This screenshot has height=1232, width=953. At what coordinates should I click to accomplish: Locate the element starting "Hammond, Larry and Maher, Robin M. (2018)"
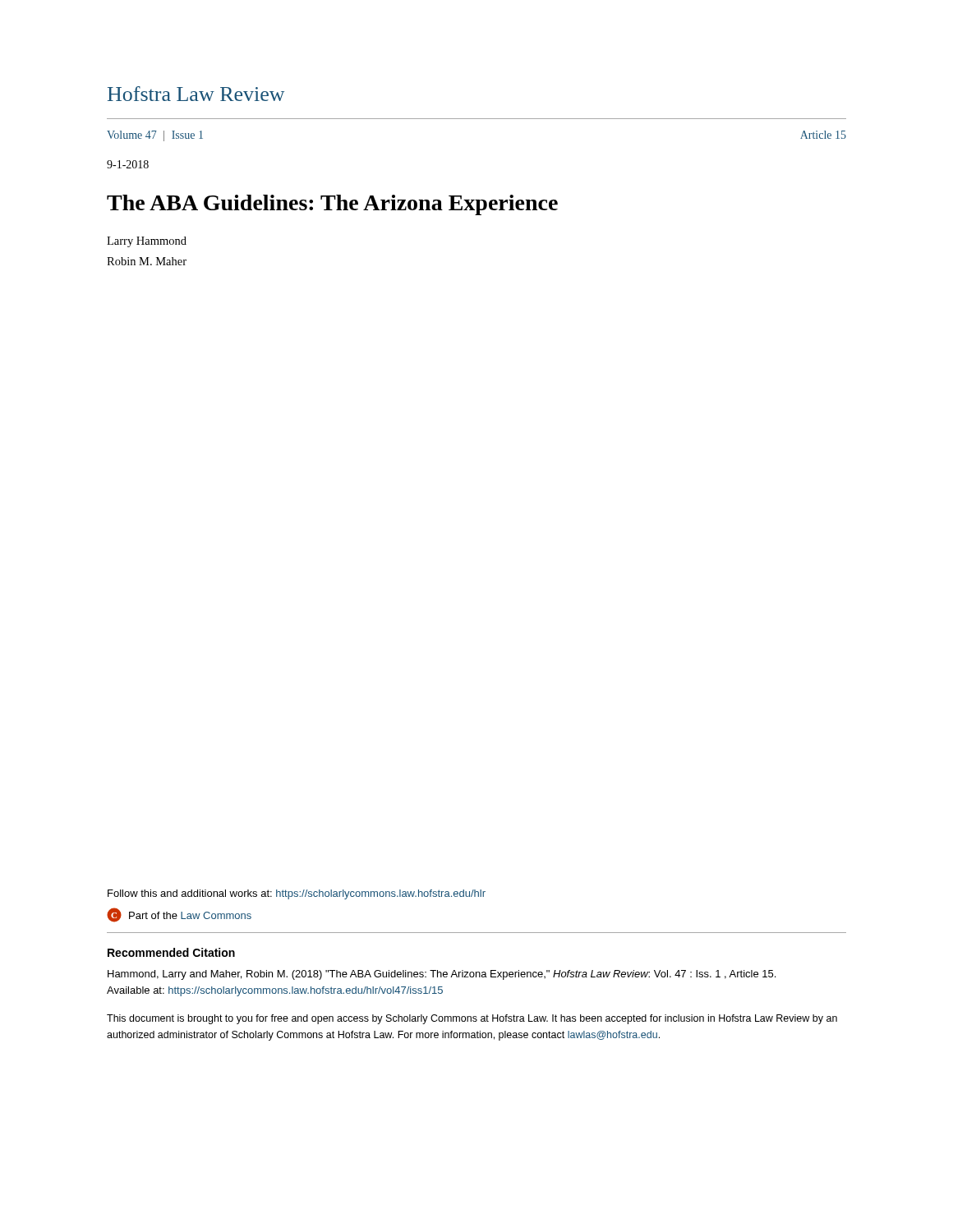[x=442, y=982]
